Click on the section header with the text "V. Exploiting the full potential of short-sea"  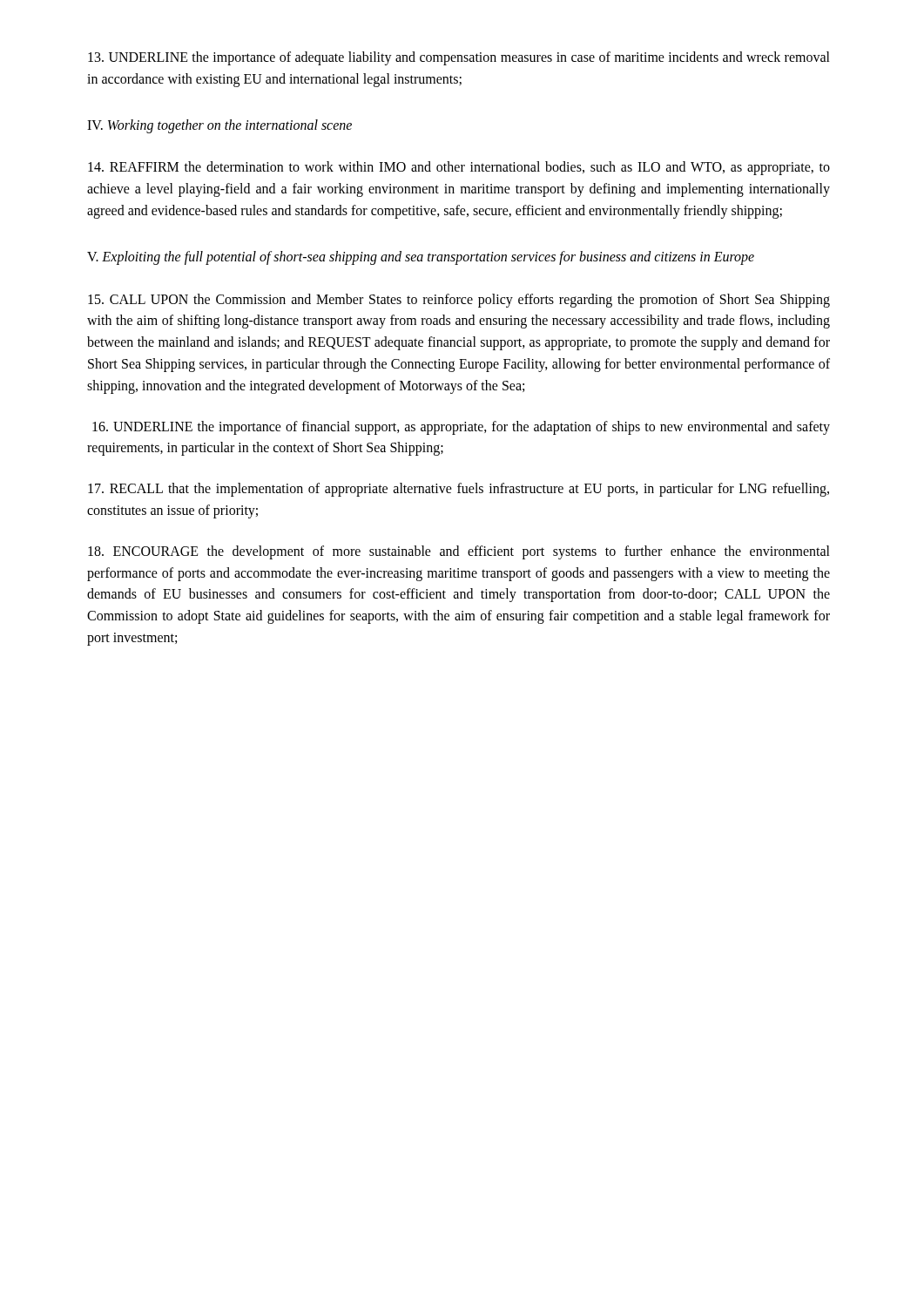coord(421,256)
